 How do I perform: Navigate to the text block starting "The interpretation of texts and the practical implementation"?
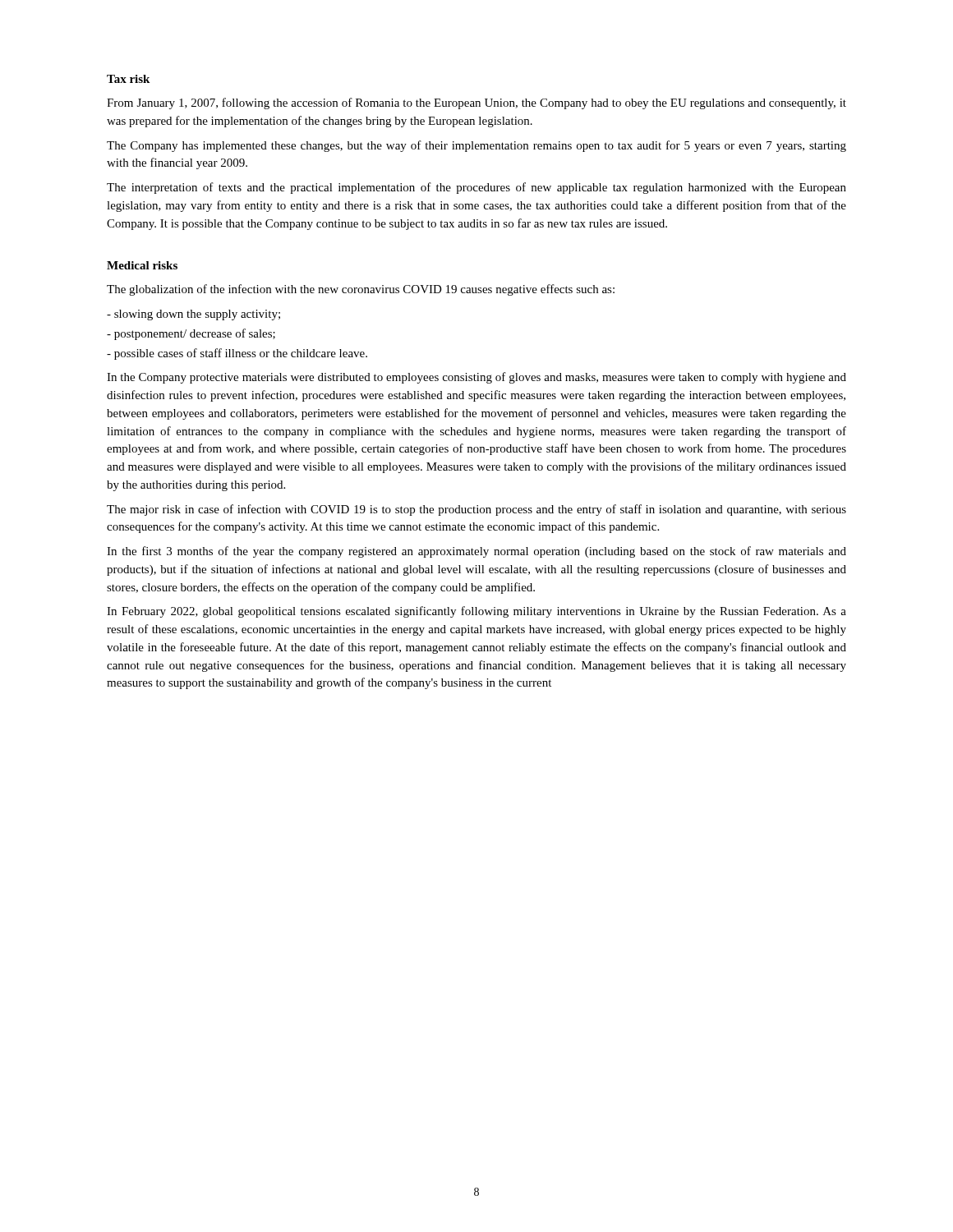(476, 205)
